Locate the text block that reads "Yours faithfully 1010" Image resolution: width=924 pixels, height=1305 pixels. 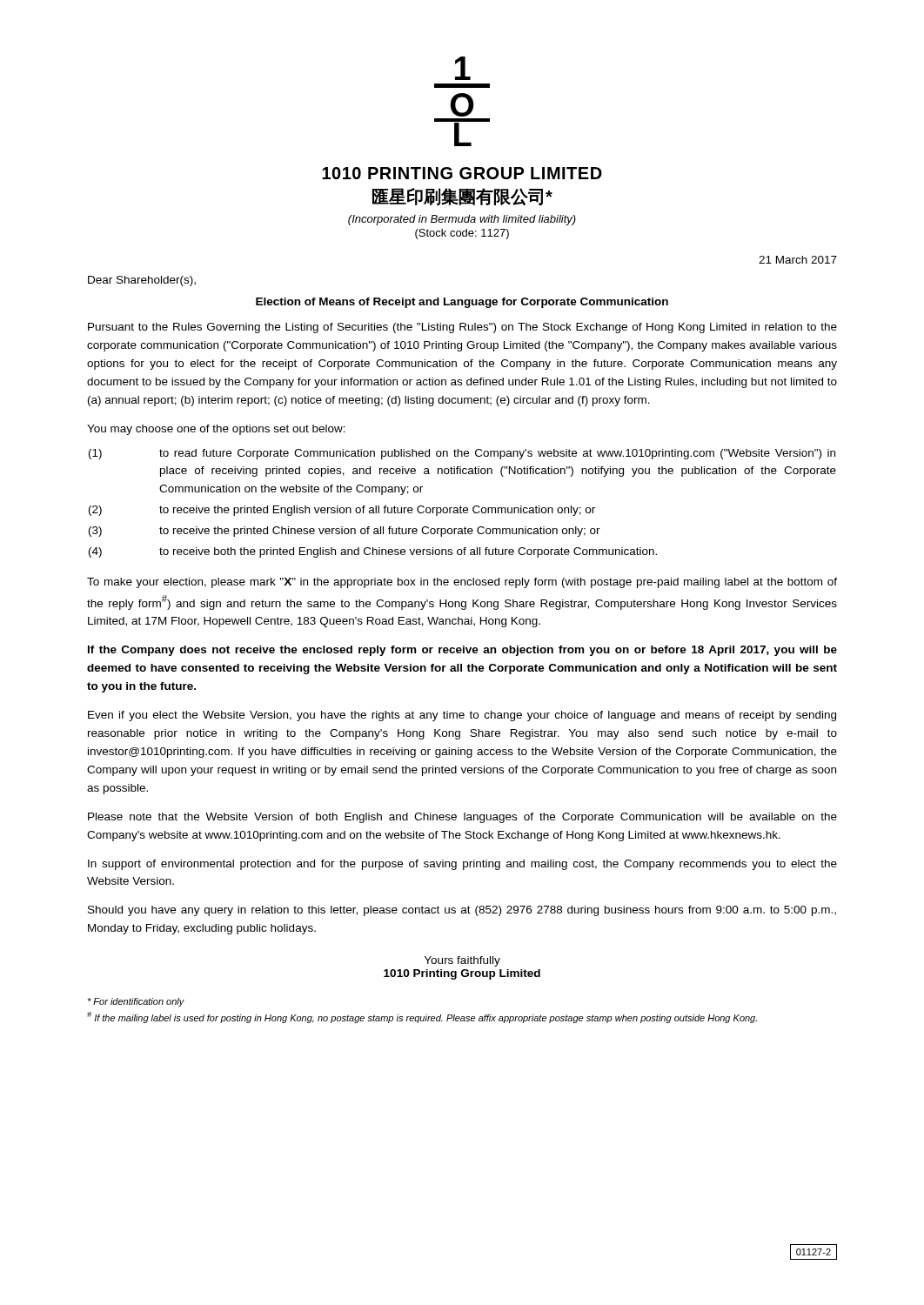pyautogui.click(x=462, y=967)
